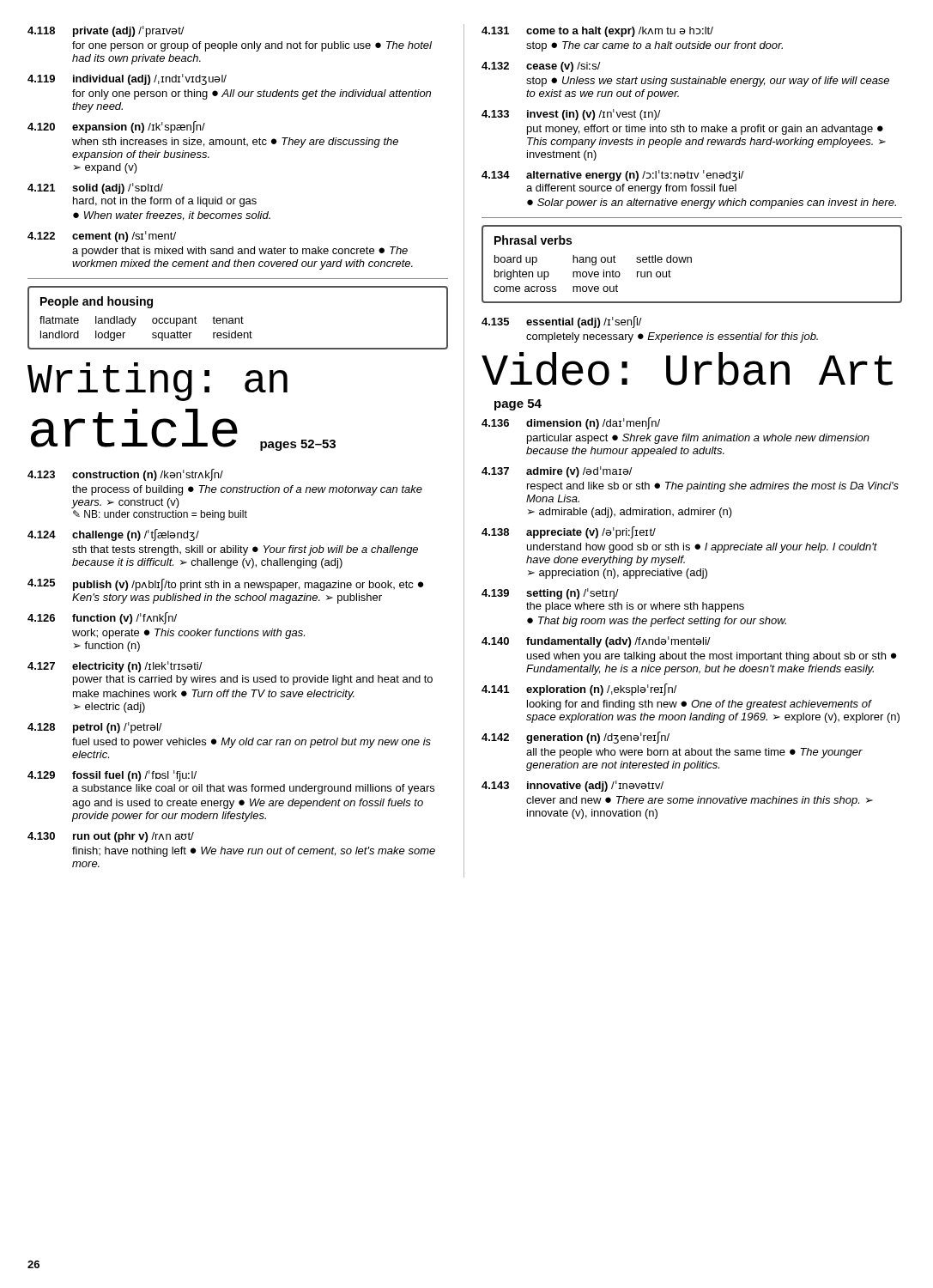Locate the region starting "4.131 come to a halt (expr)"
This screenshot has width=933, height=1288.
[692, 38]
